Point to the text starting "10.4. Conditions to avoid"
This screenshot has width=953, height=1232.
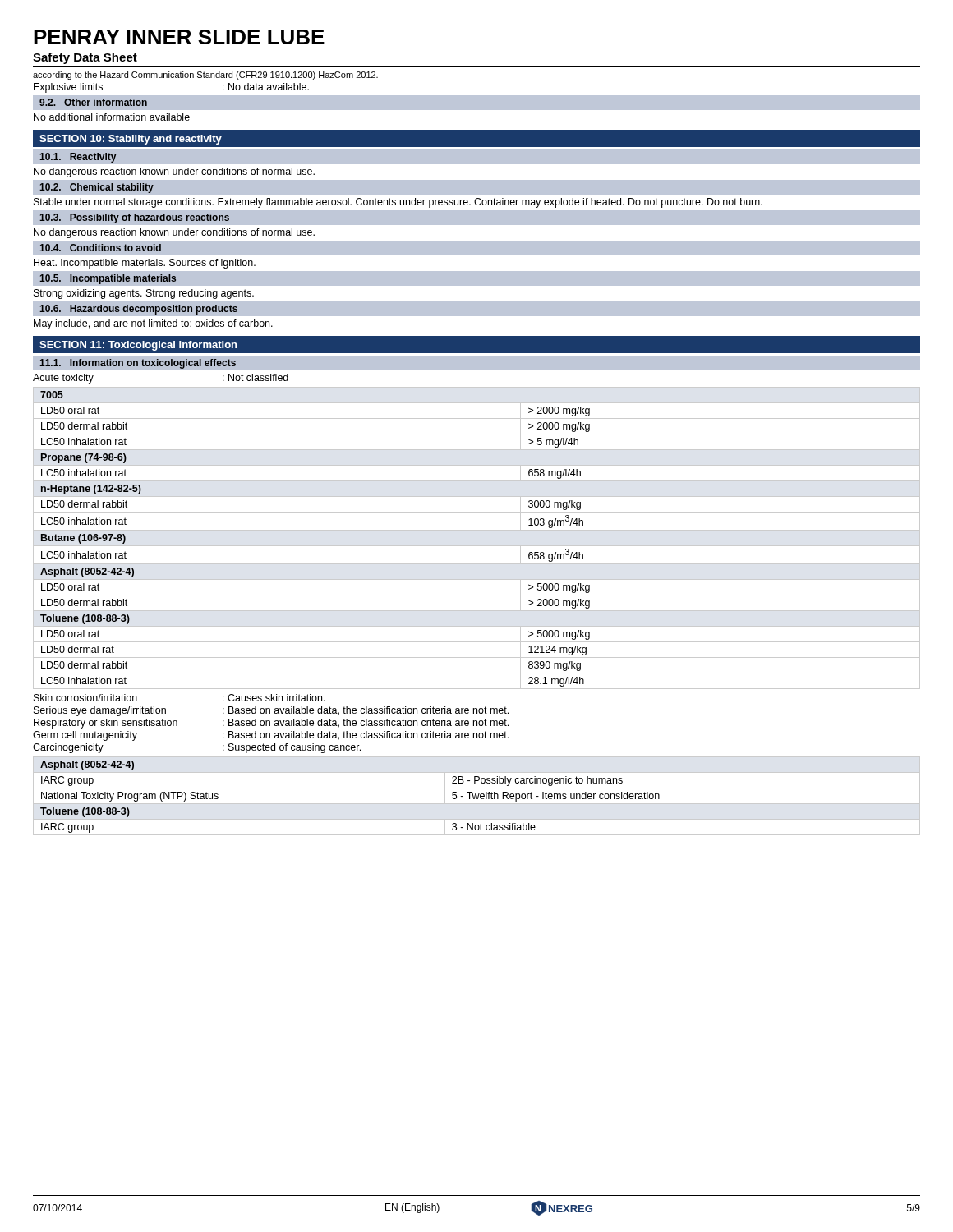click(x=101, y=248)
